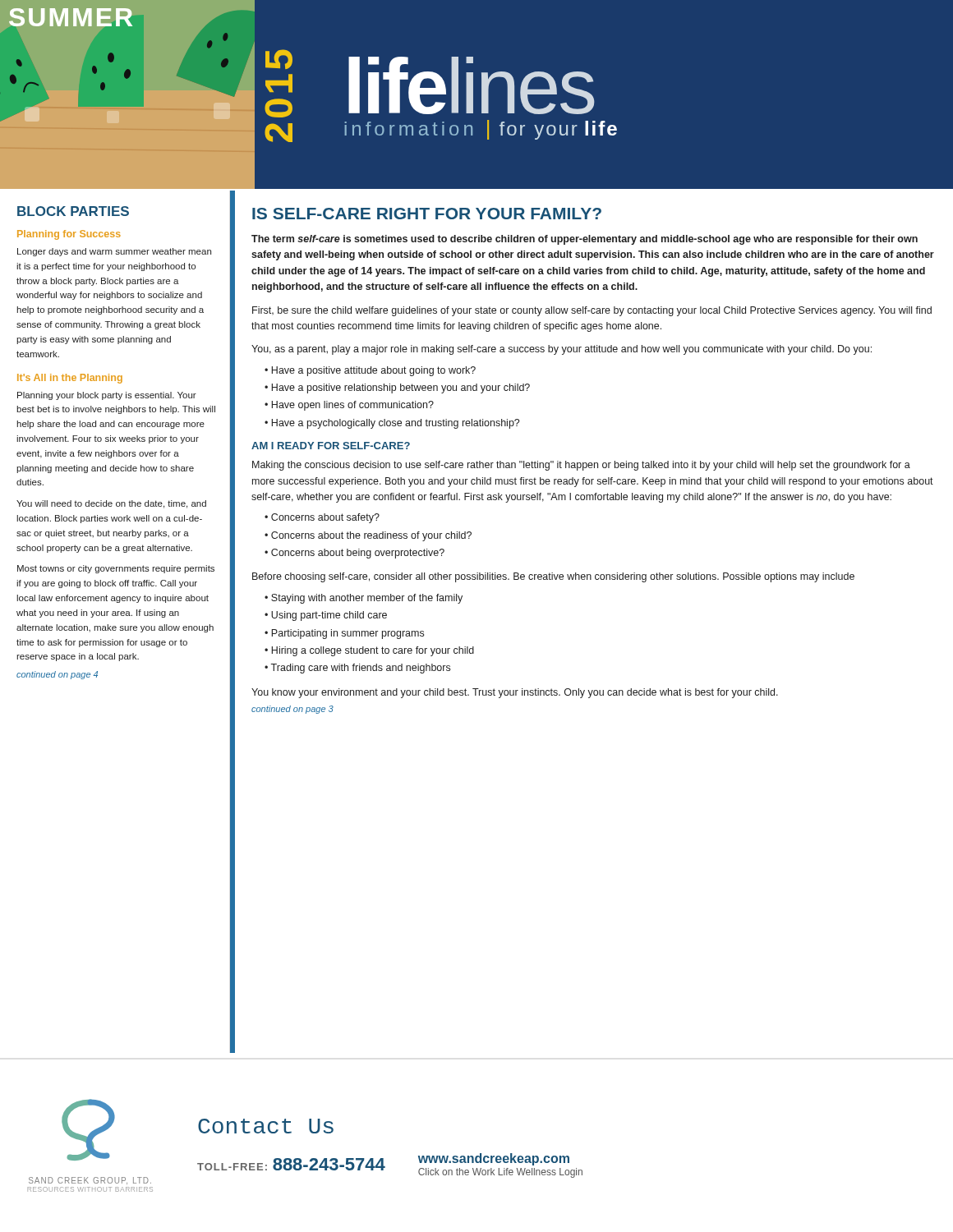Viewport: 953px width, 1232px height.
Task: Click on the list item that reads "• Trading care with"
Action: click(x=358, y=668)
